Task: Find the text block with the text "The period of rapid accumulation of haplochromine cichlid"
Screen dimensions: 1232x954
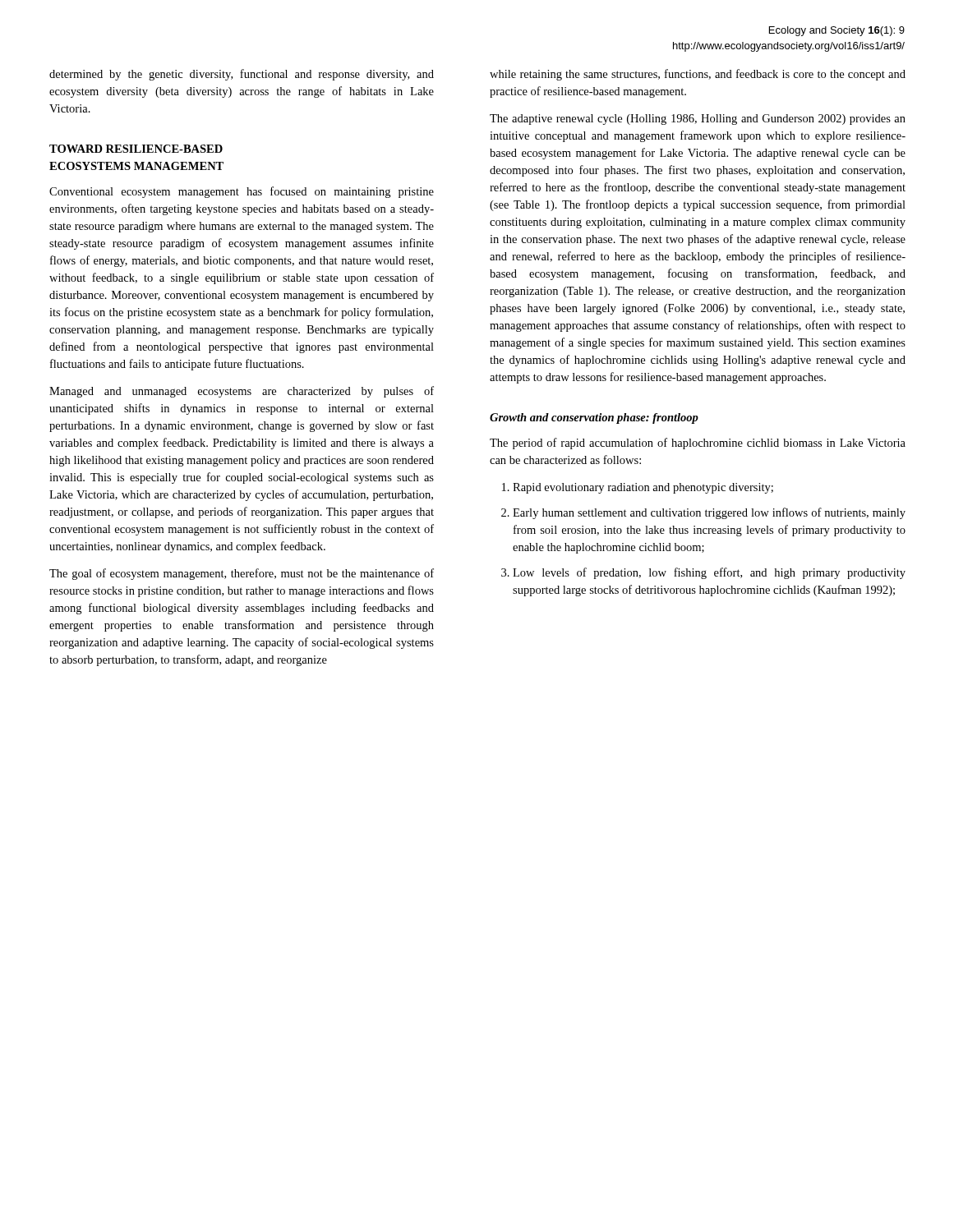Action: tap(698, 452)
